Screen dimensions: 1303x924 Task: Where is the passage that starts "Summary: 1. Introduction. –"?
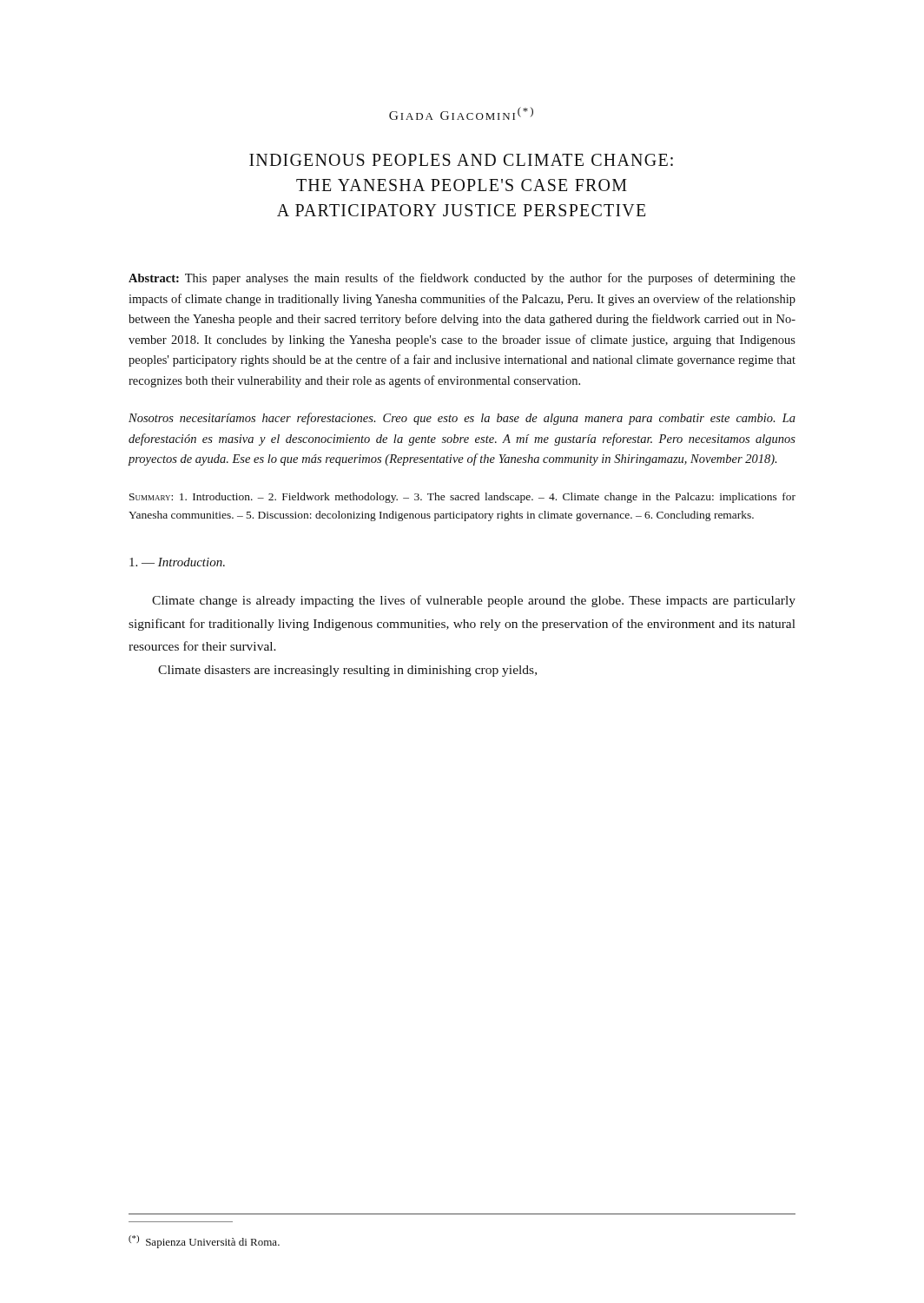462,505
